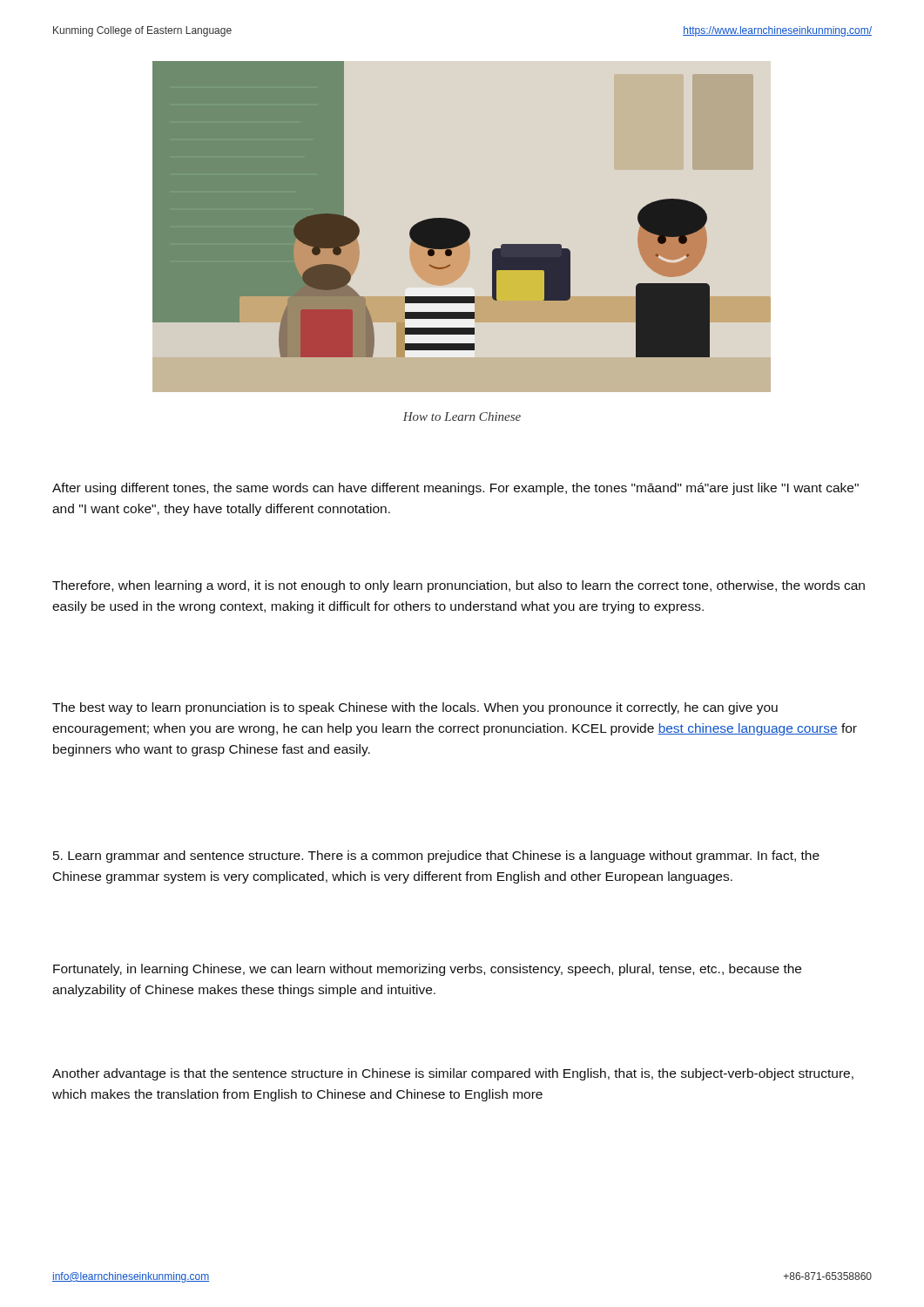This screenshot has height=1307, width=924.
Task: Click on the block starting "The best way to learn pronunciation is"
Action: (455, 728)
